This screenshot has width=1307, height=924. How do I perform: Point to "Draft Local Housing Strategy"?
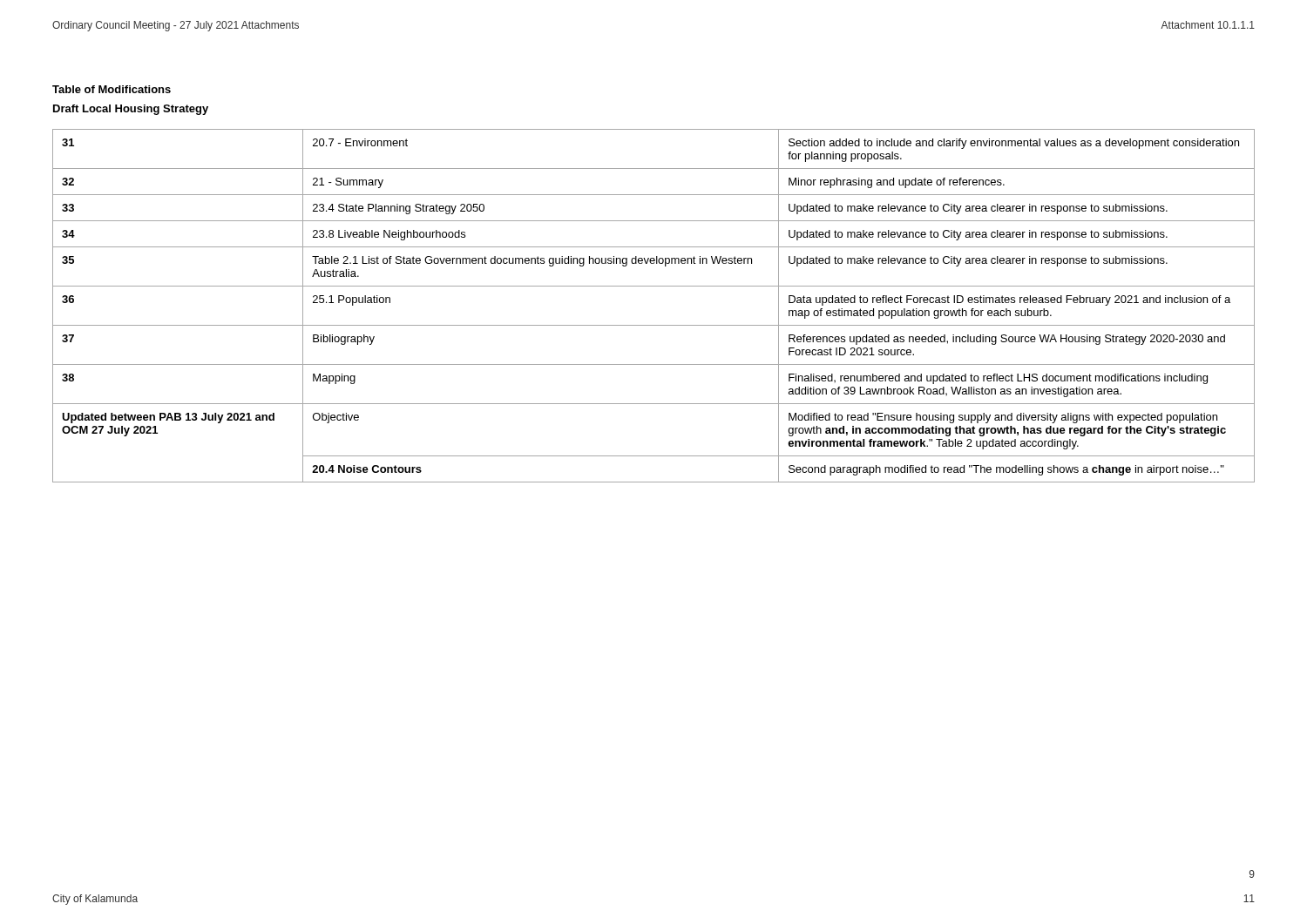130,108
